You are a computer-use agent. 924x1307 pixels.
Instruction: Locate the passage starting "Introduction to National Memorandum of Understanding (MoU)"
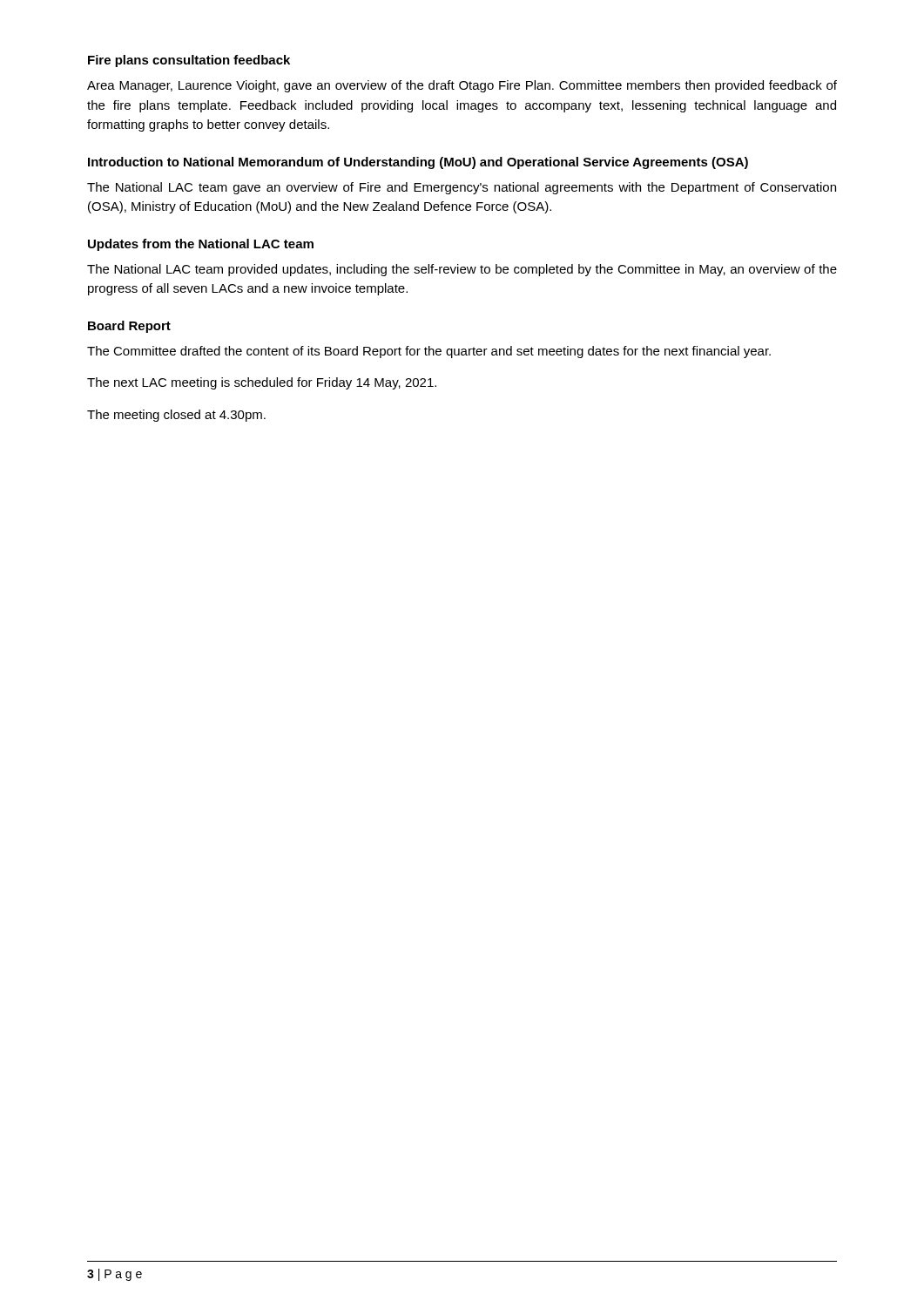pos(418,161)
